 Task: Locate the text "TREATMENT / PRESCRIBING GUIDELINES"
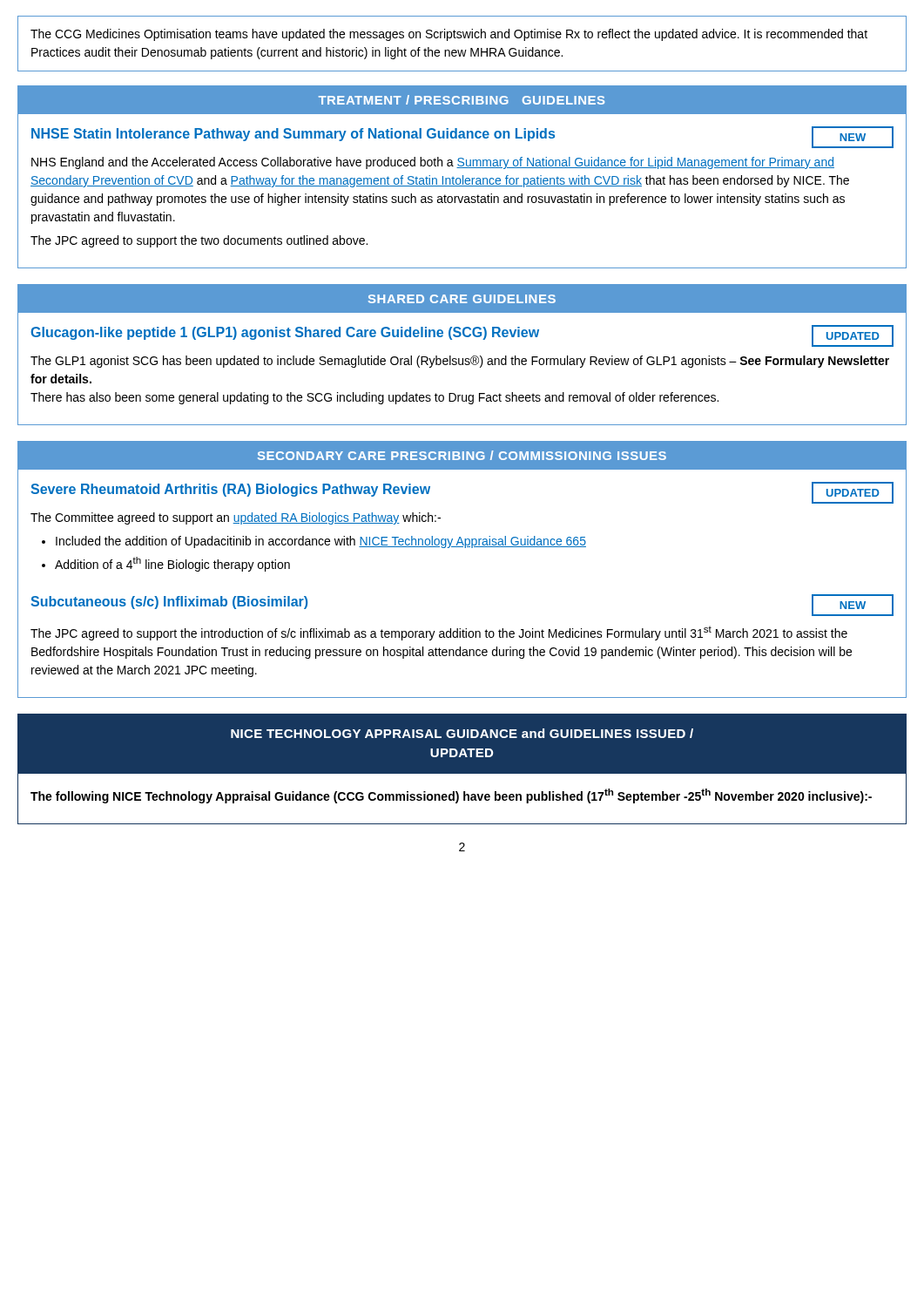pyautogui.click(x=462, y=100)
